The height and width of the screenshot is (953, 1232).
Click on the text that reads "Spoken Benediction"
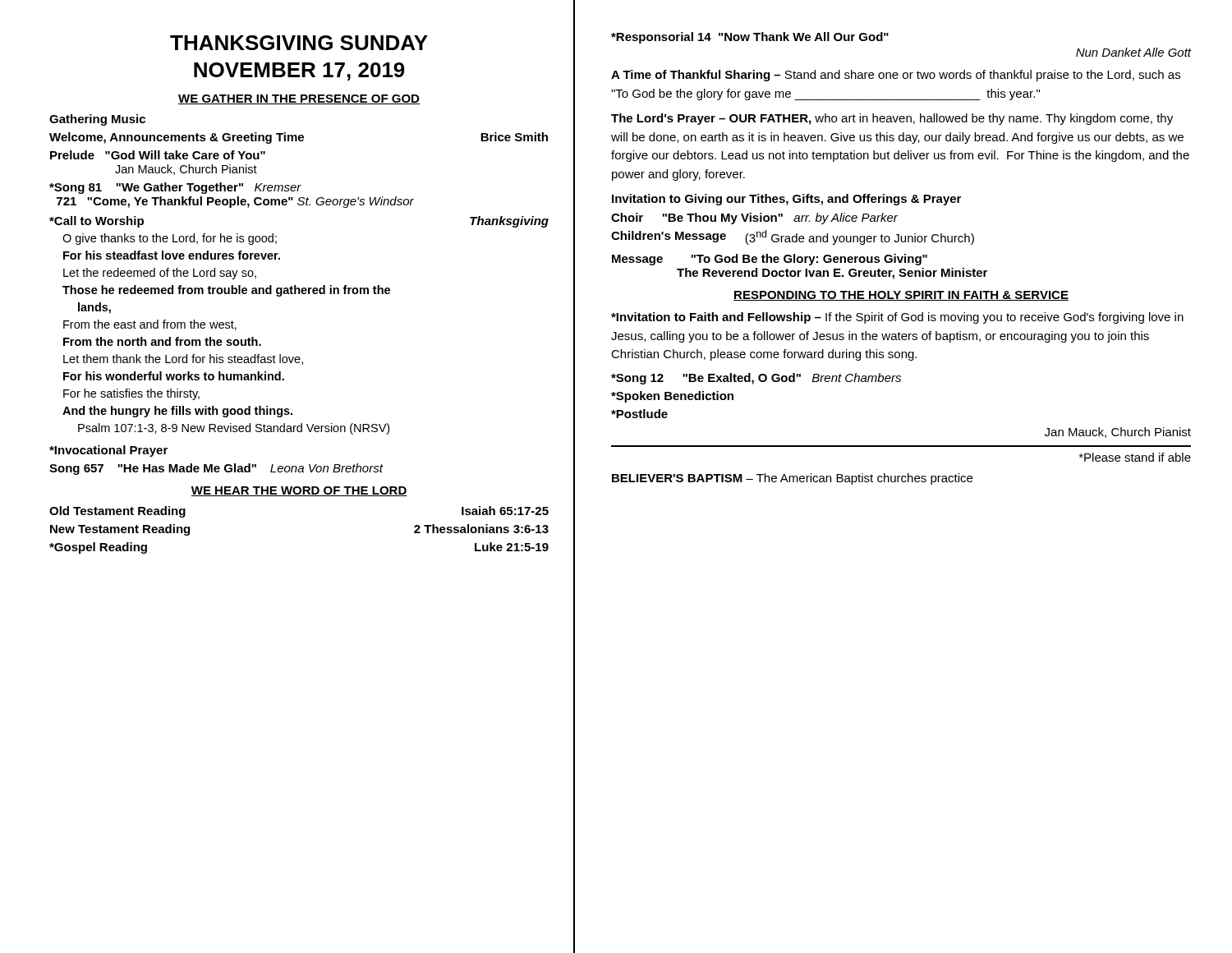click(x=673, y=395)
